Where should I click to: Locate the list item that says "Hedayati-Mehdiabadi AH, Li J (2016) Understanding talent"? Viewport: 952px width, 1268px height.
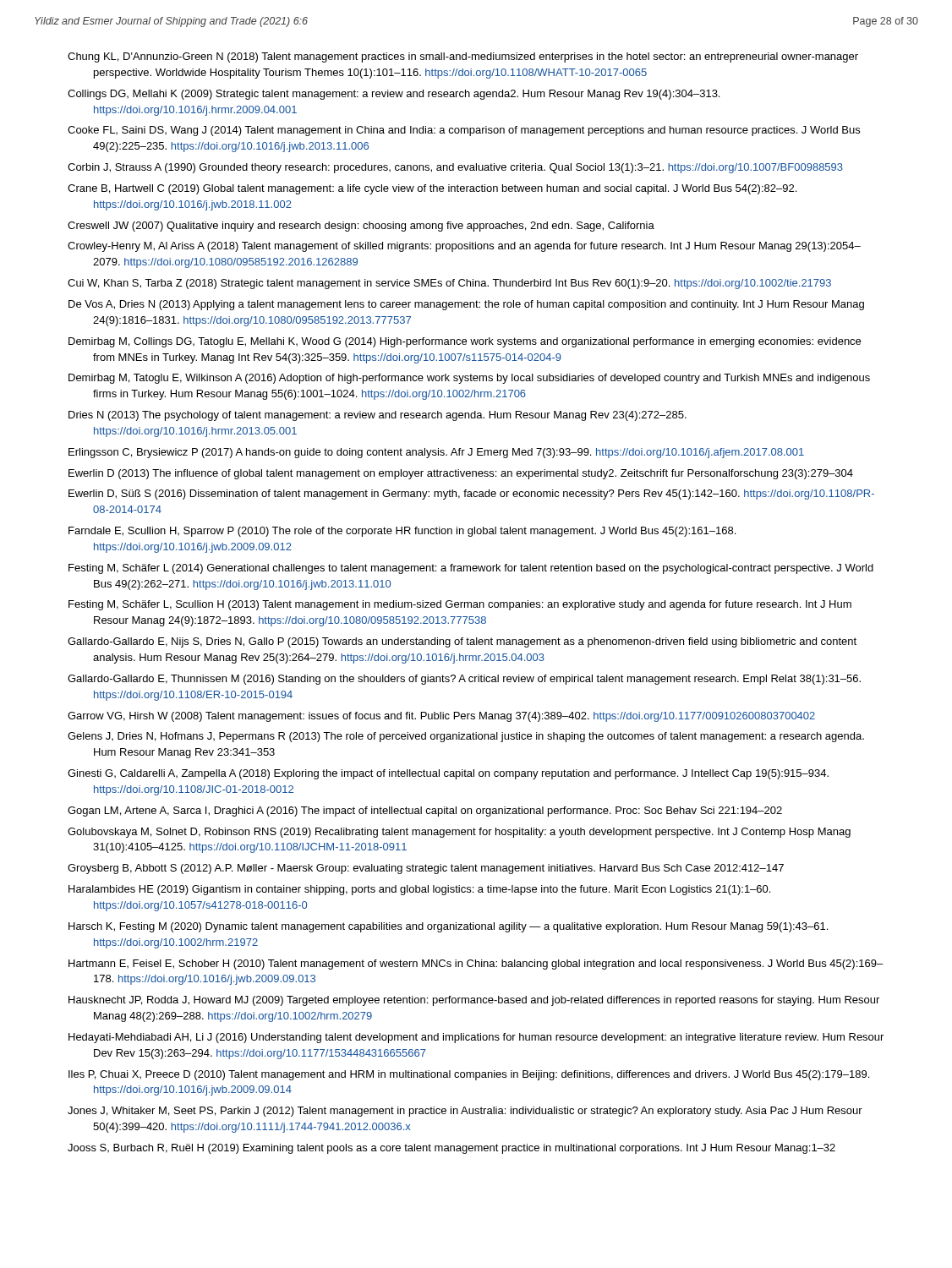476,1045
